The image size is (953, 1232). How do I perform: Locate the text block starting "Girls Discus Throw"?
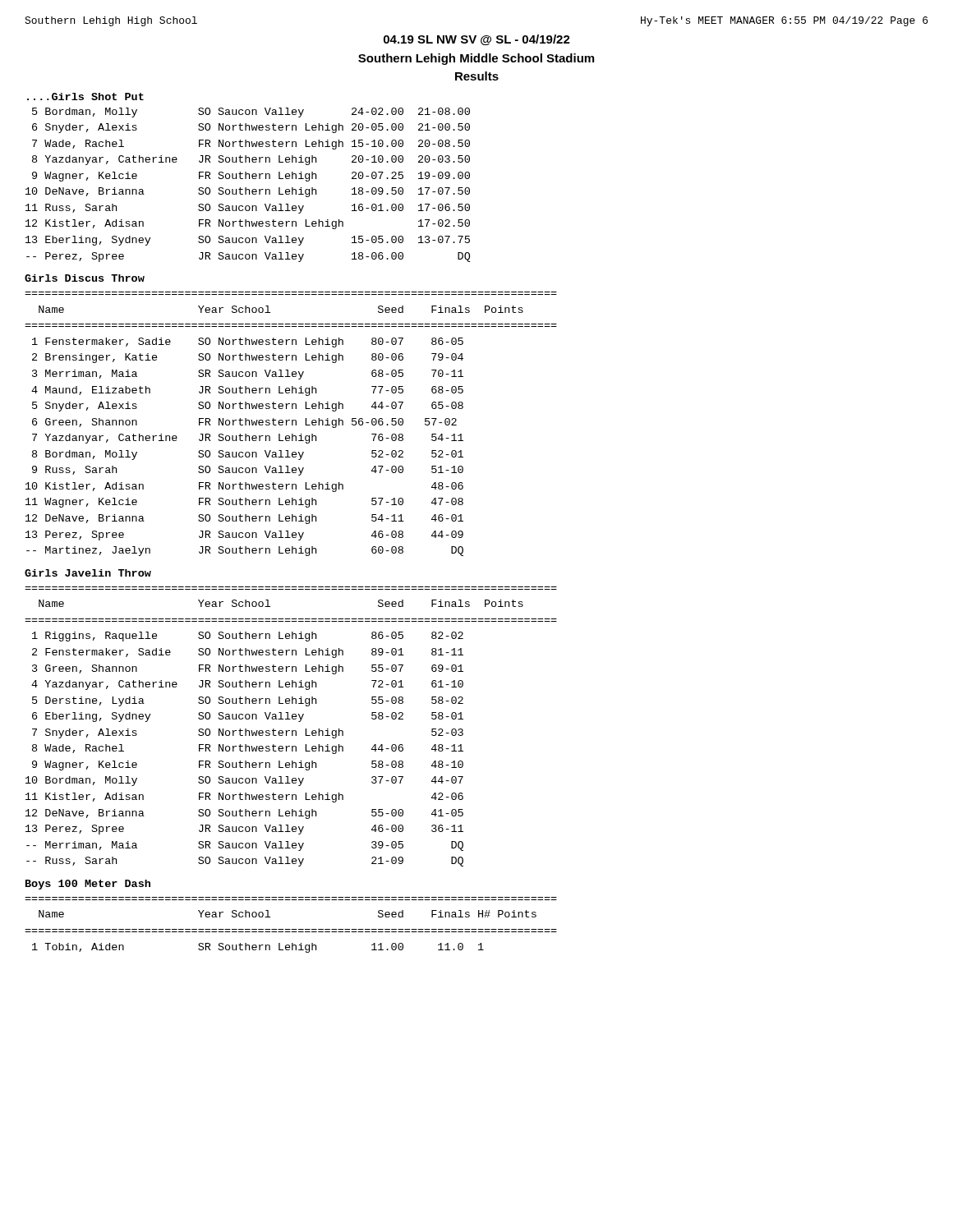coord(85,279)
